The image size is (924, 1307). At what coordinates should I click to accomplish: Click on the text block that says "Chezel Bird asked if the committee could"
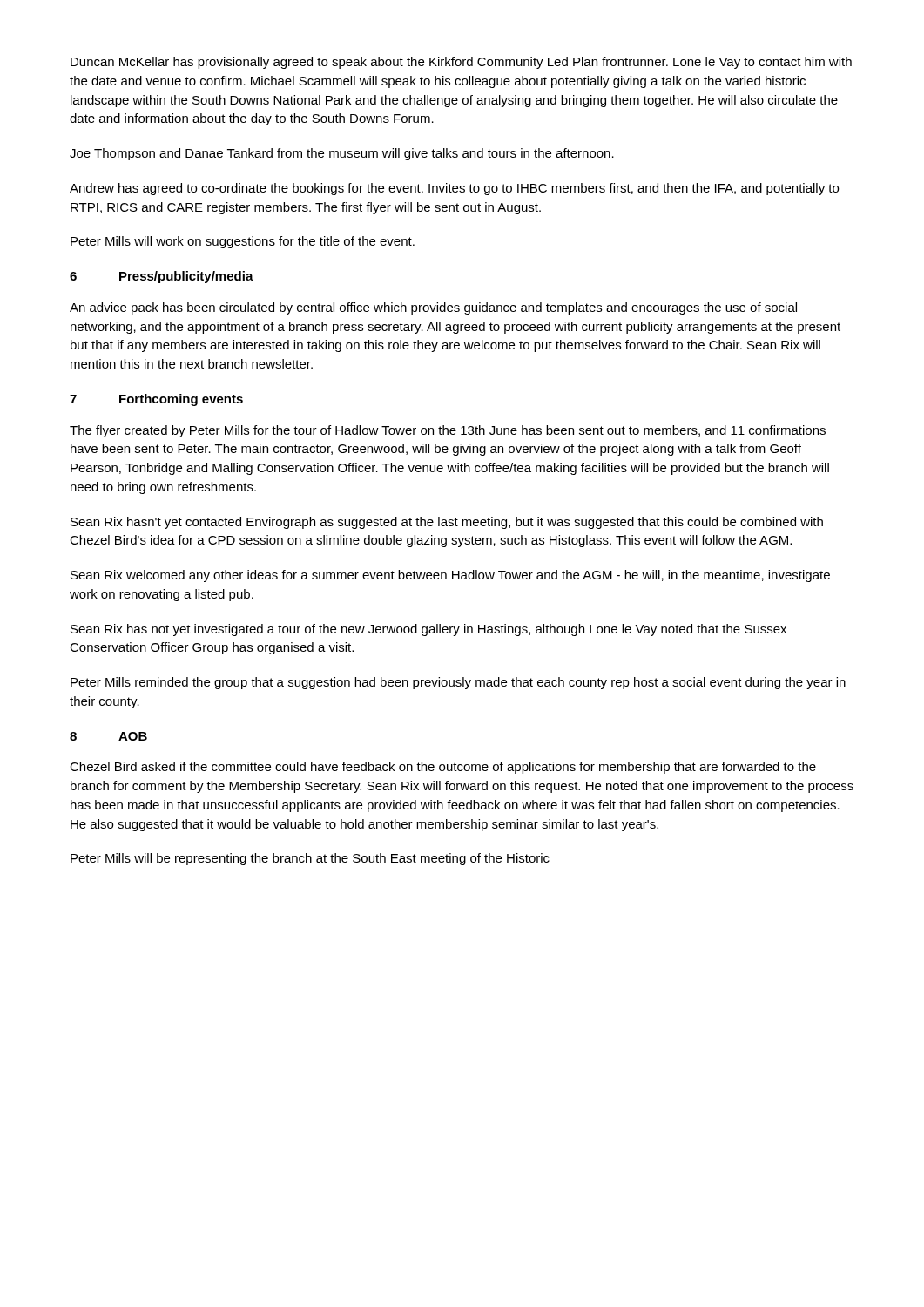pyautogui.click(x=462, y=795)
